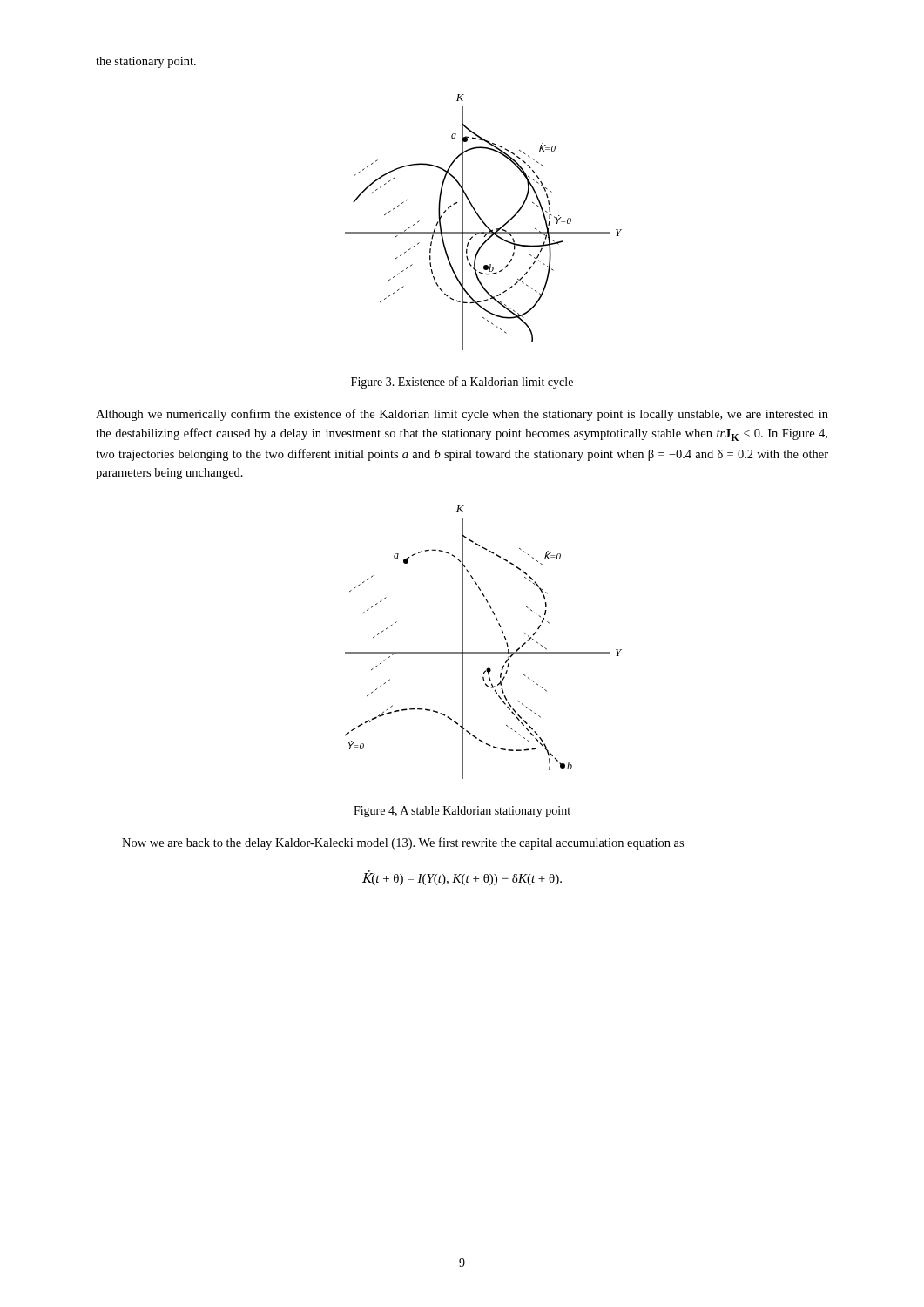
Task: Select the passage starting "K̇(t + θ) = I(Y(t),"
Action: point(462,878)
